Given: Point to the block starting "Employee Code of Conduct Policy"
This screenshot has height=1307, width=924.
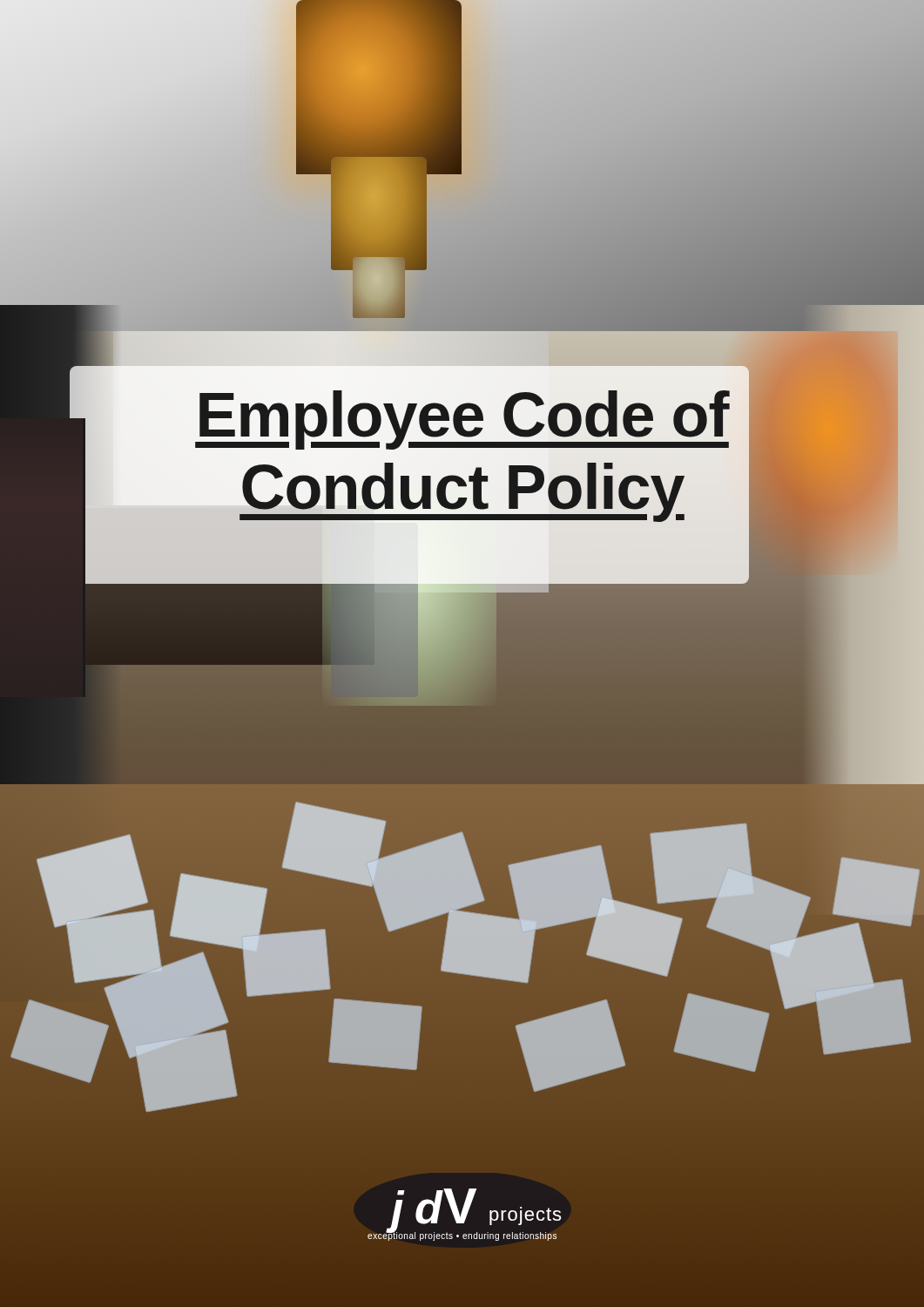Looking at the screenshot, I should (462, 451).
